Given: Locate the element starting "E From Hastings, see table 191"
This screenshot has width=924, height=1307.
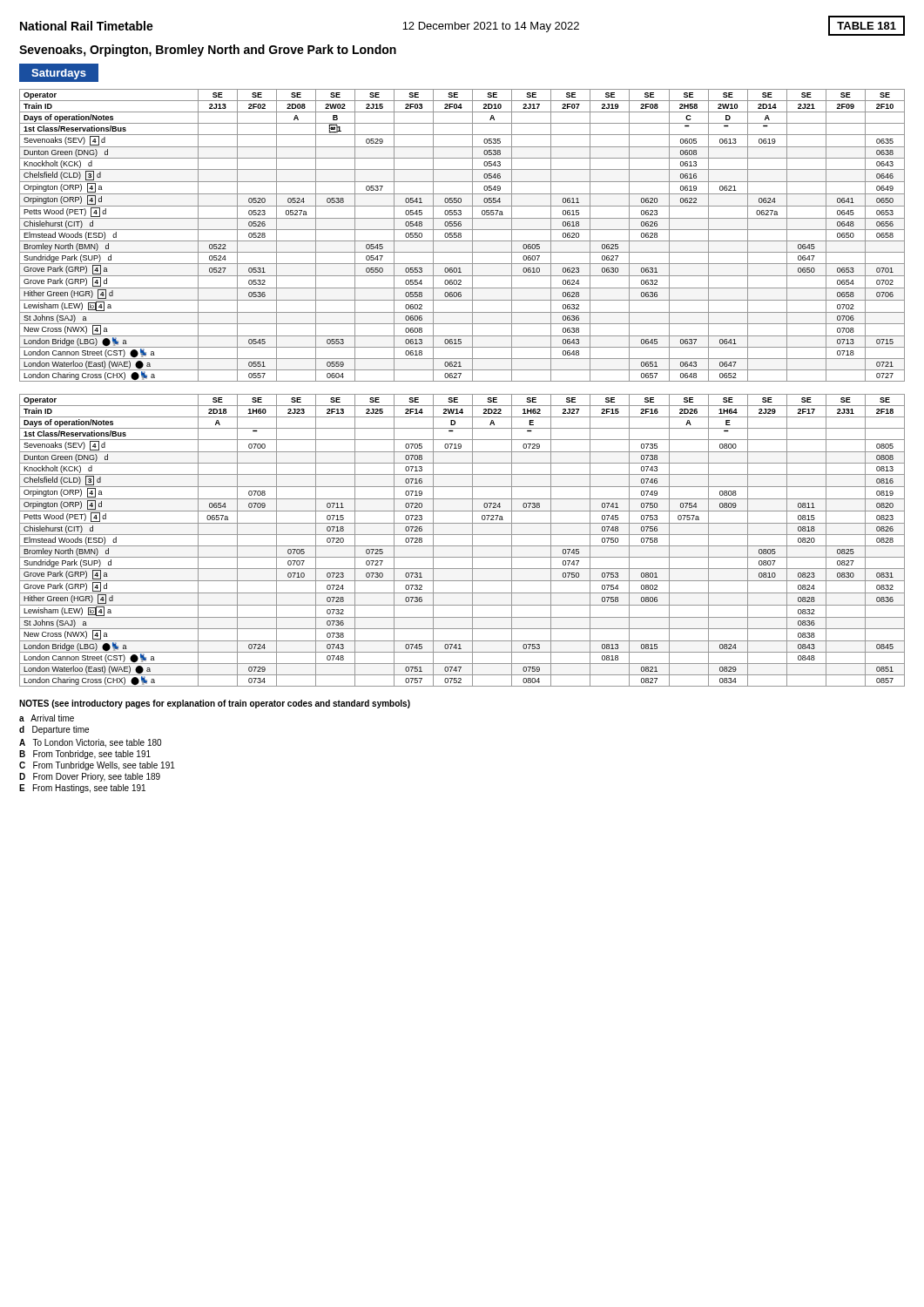Looking at the screenshot, I should 83,788.
